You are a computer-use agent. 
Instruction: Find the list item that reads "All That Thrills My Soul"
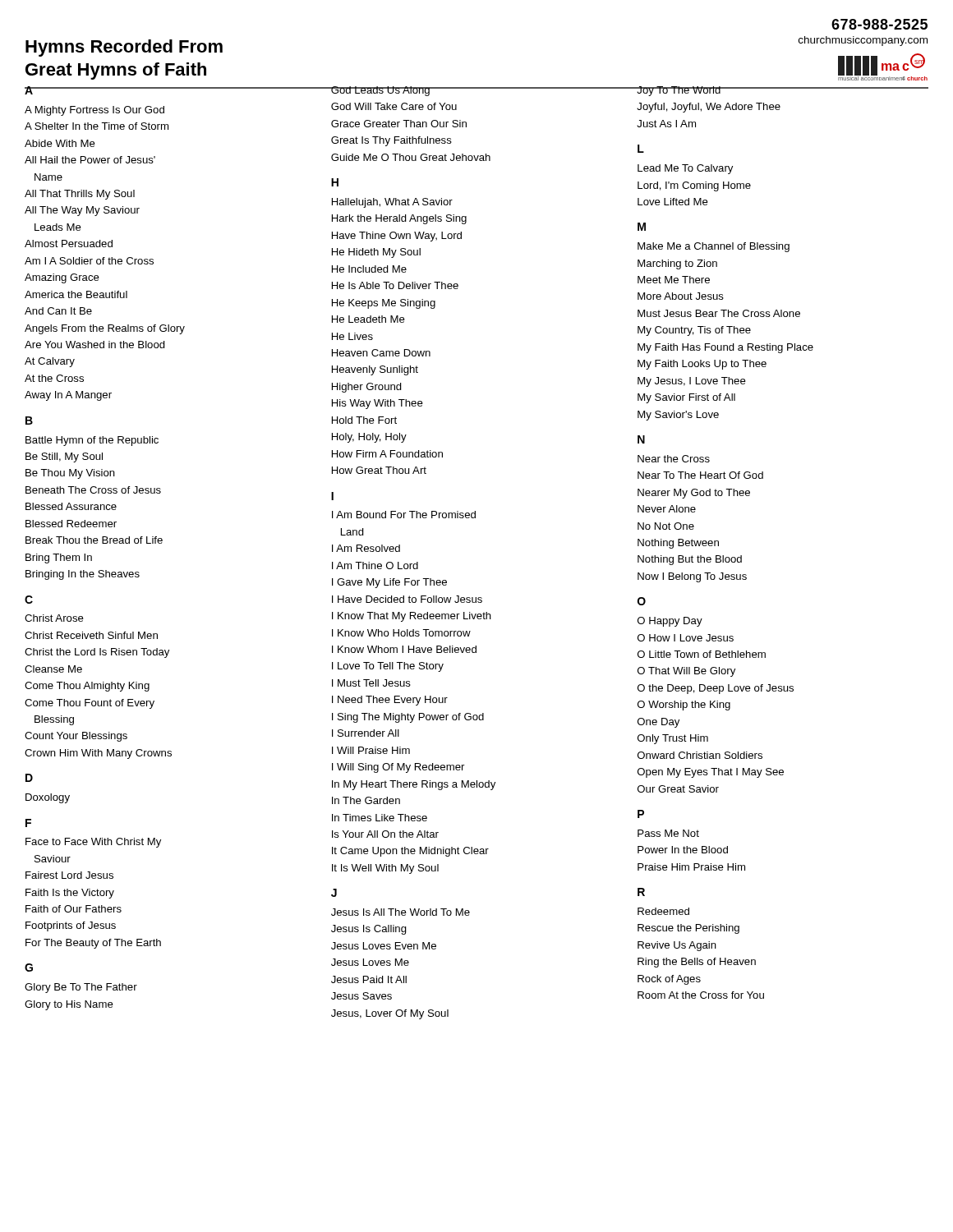[80, 193]
